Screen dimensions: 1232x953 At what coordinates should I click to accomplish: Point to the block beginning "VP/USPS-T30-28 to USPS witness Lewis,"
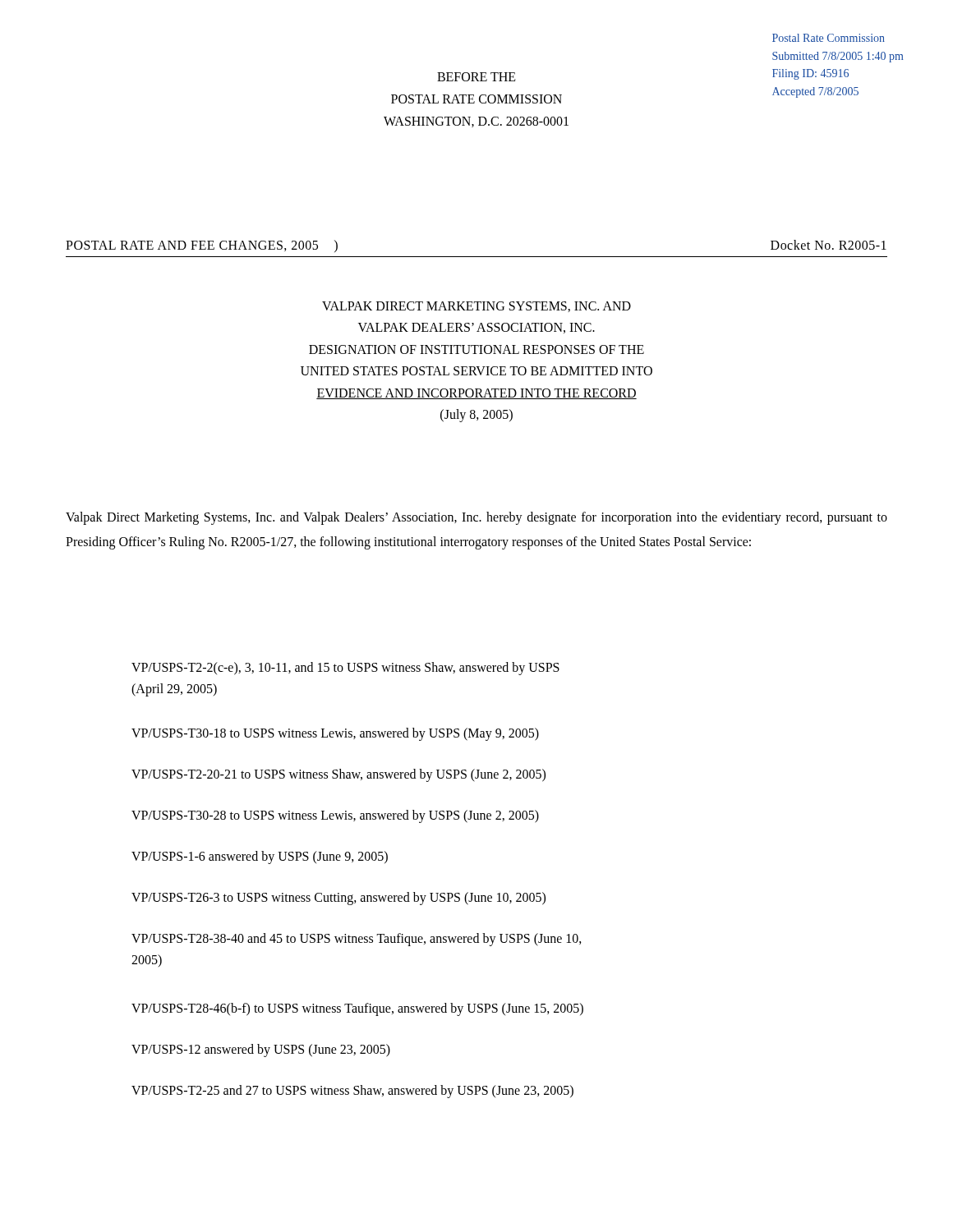point(335,815)
